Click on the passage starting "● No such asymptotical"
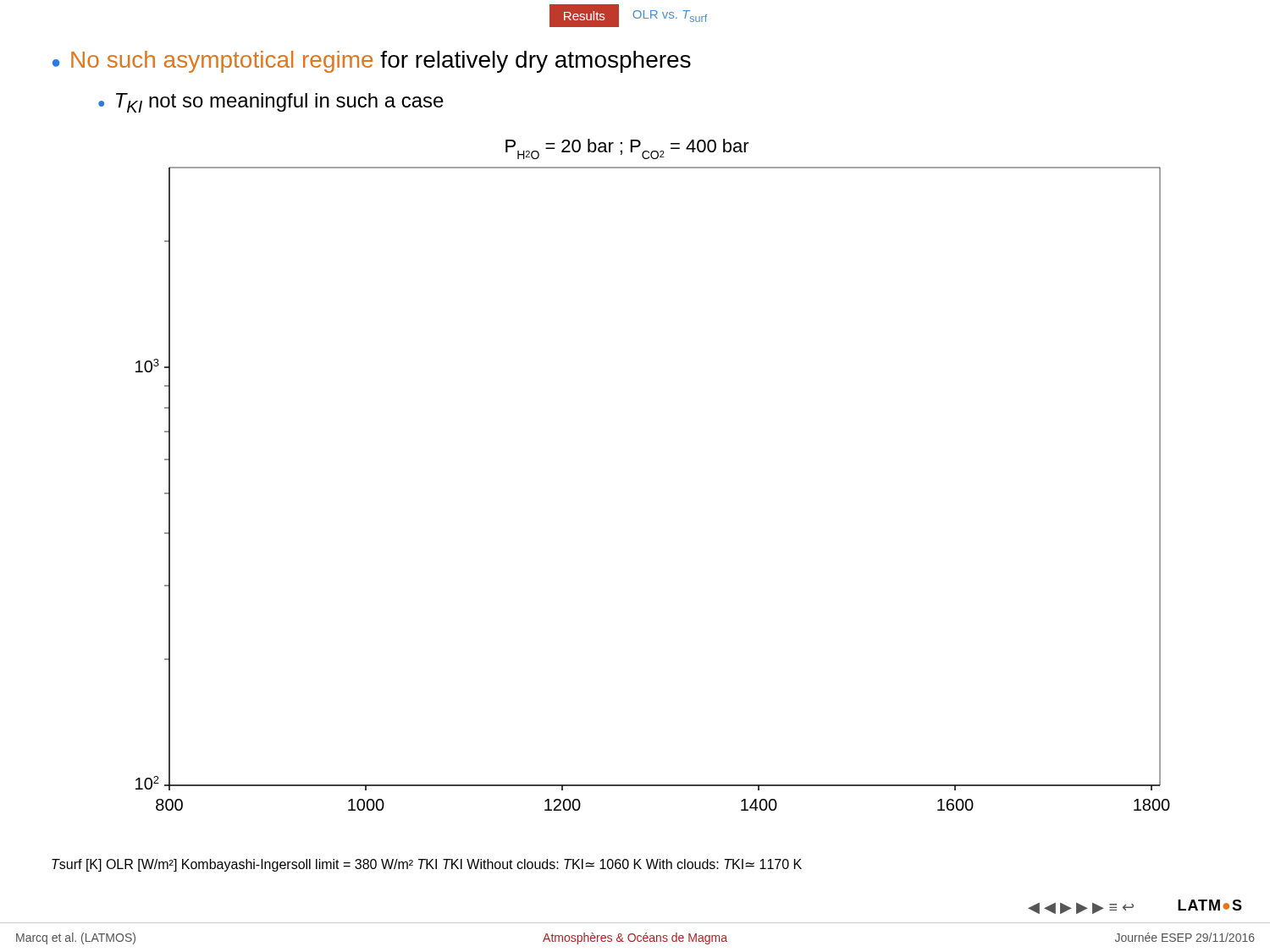Image resolution: width=1270 pixels, height=952 pixels. pos(371,60)
